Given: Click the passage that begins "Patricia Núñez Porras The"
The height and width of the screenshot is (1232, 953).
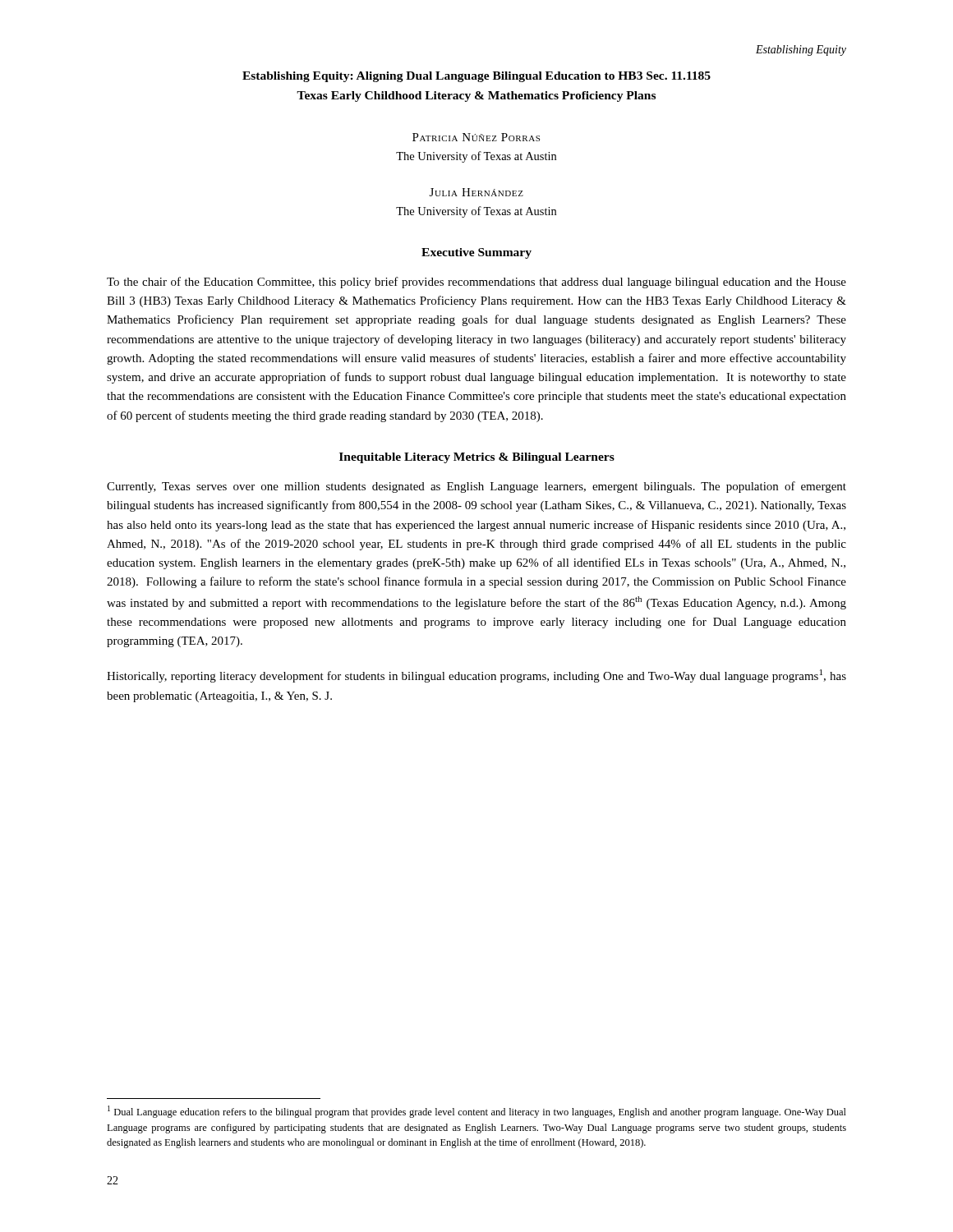Looking at the screenshot, I should click(476, 147).
